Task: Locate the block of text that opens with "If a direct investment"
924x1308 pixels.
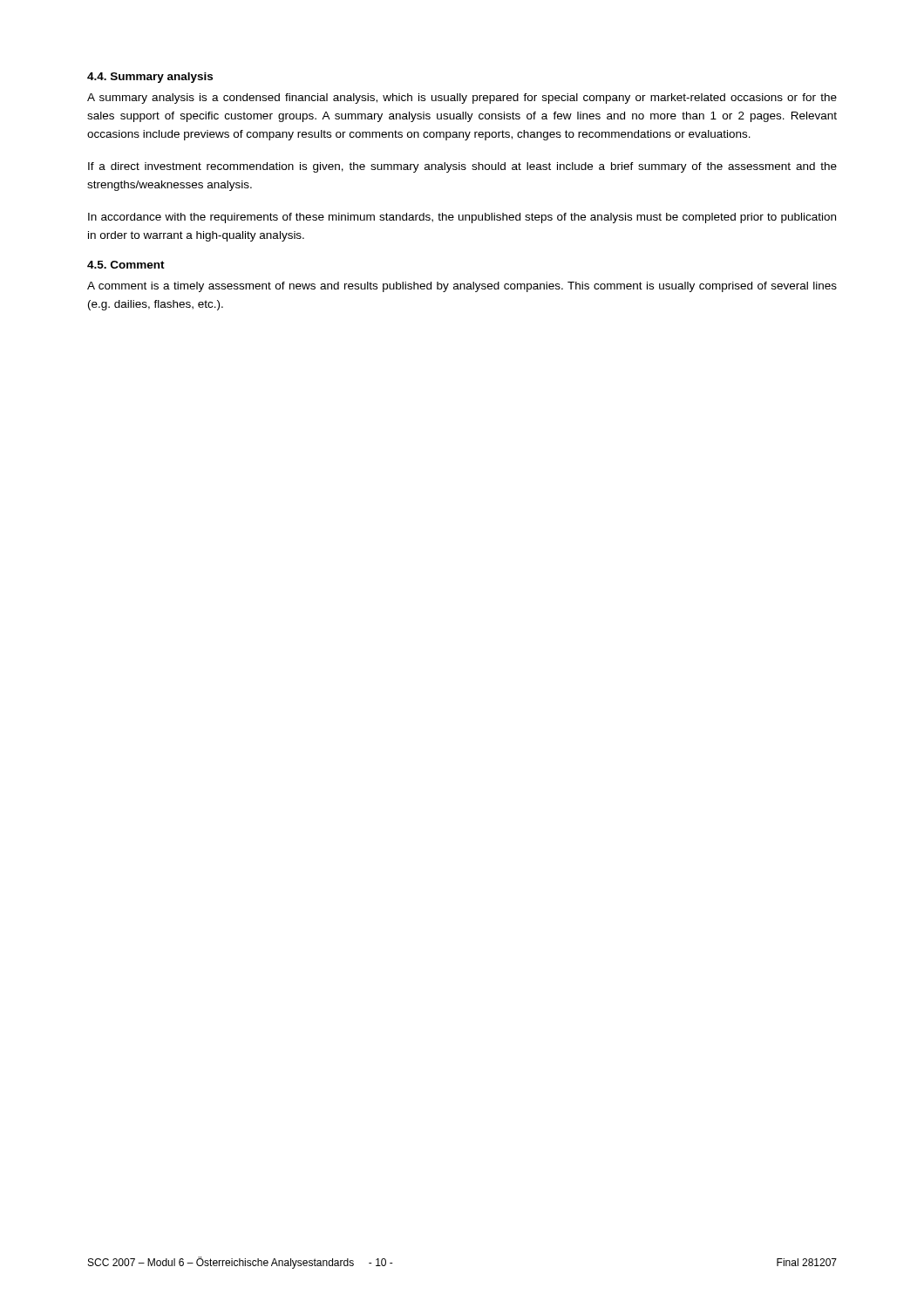Action: [x=462, y=175]
